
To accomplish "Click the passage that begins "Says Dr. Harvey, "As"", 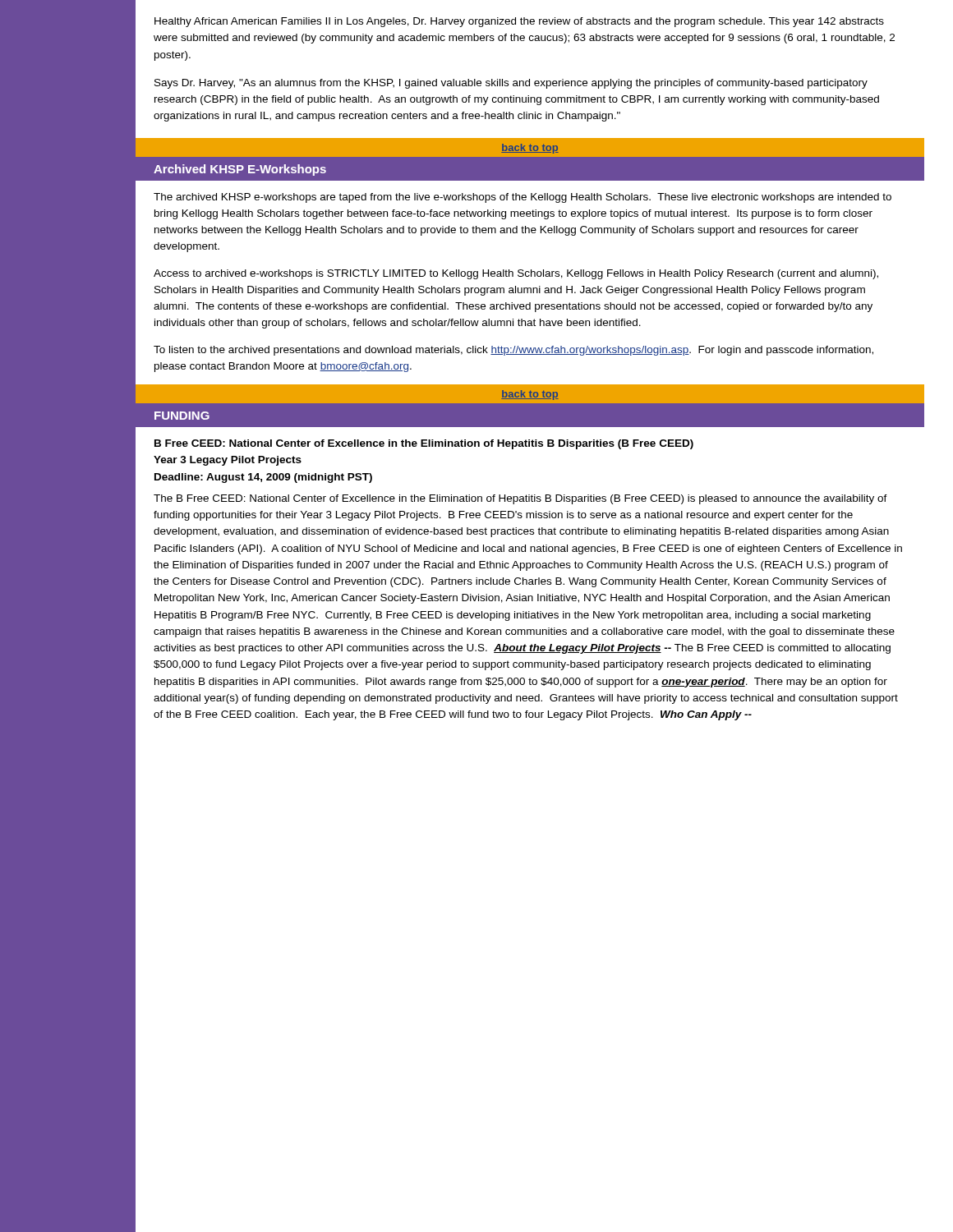I will (x=517, y=99).
